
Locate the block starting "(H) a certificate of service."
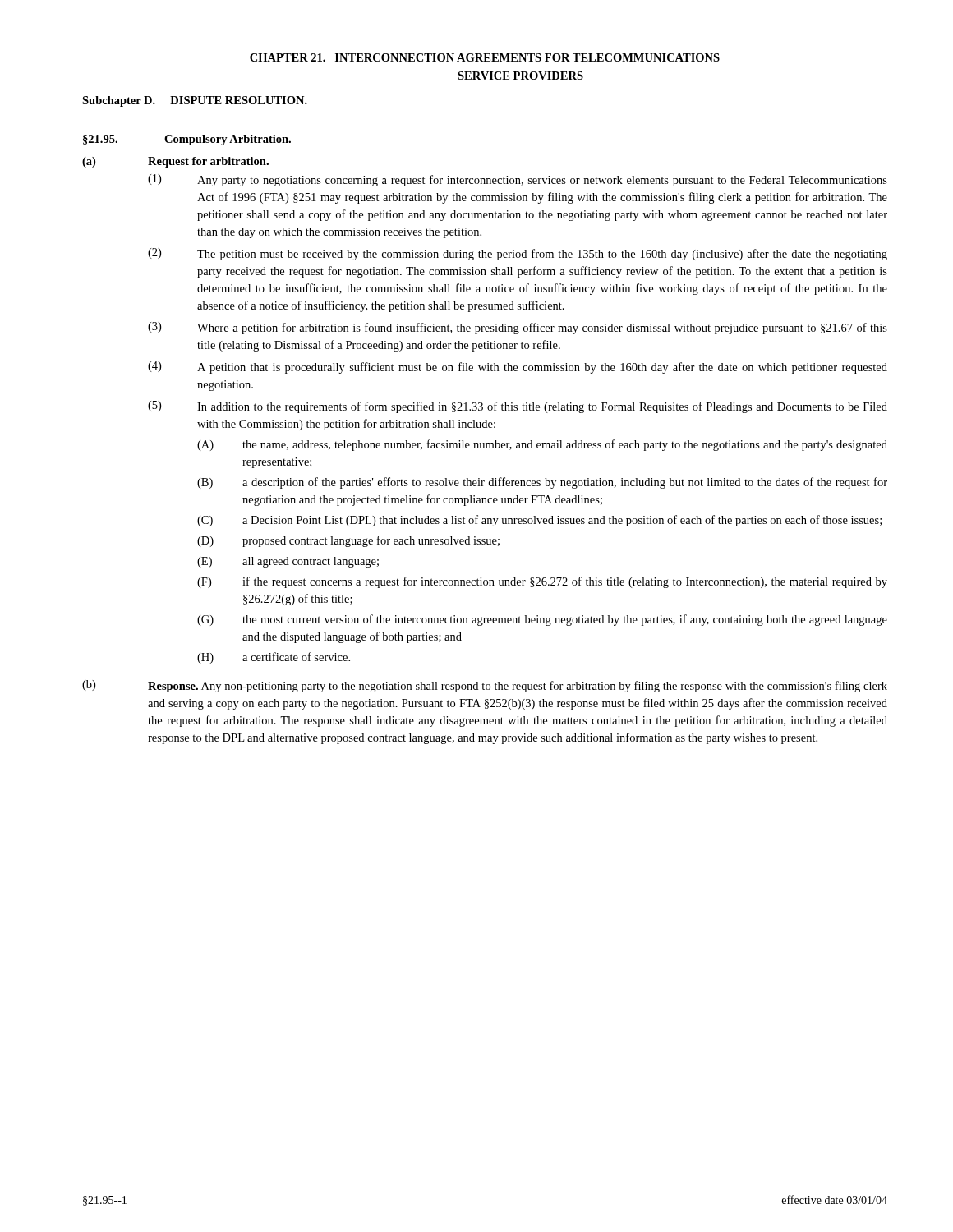pos(274,658)
